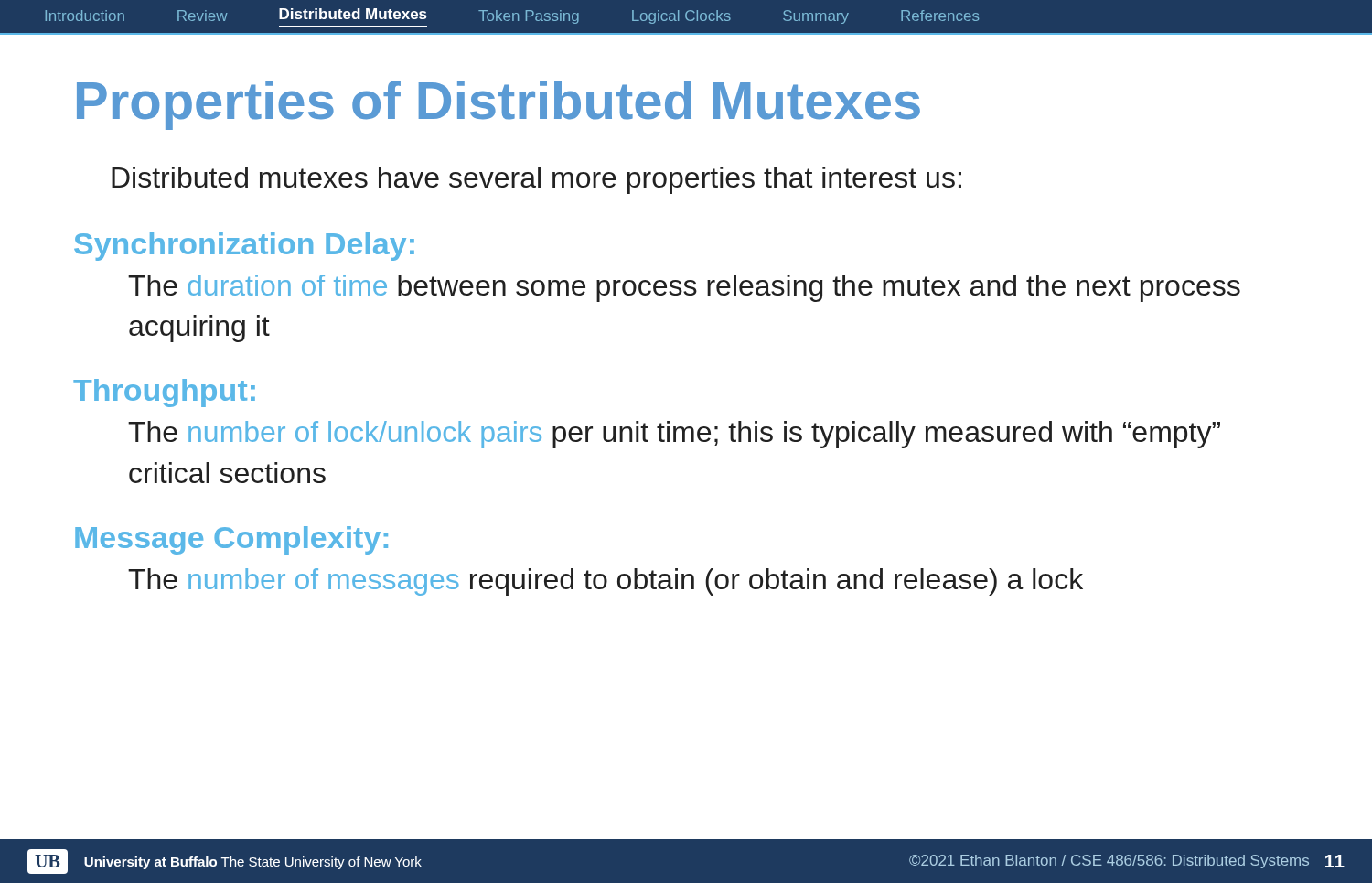Select the section header that reads "Message Complexity:"
Image resolution: width=1372 pixels, height=883 pixels.
(232, 537)
